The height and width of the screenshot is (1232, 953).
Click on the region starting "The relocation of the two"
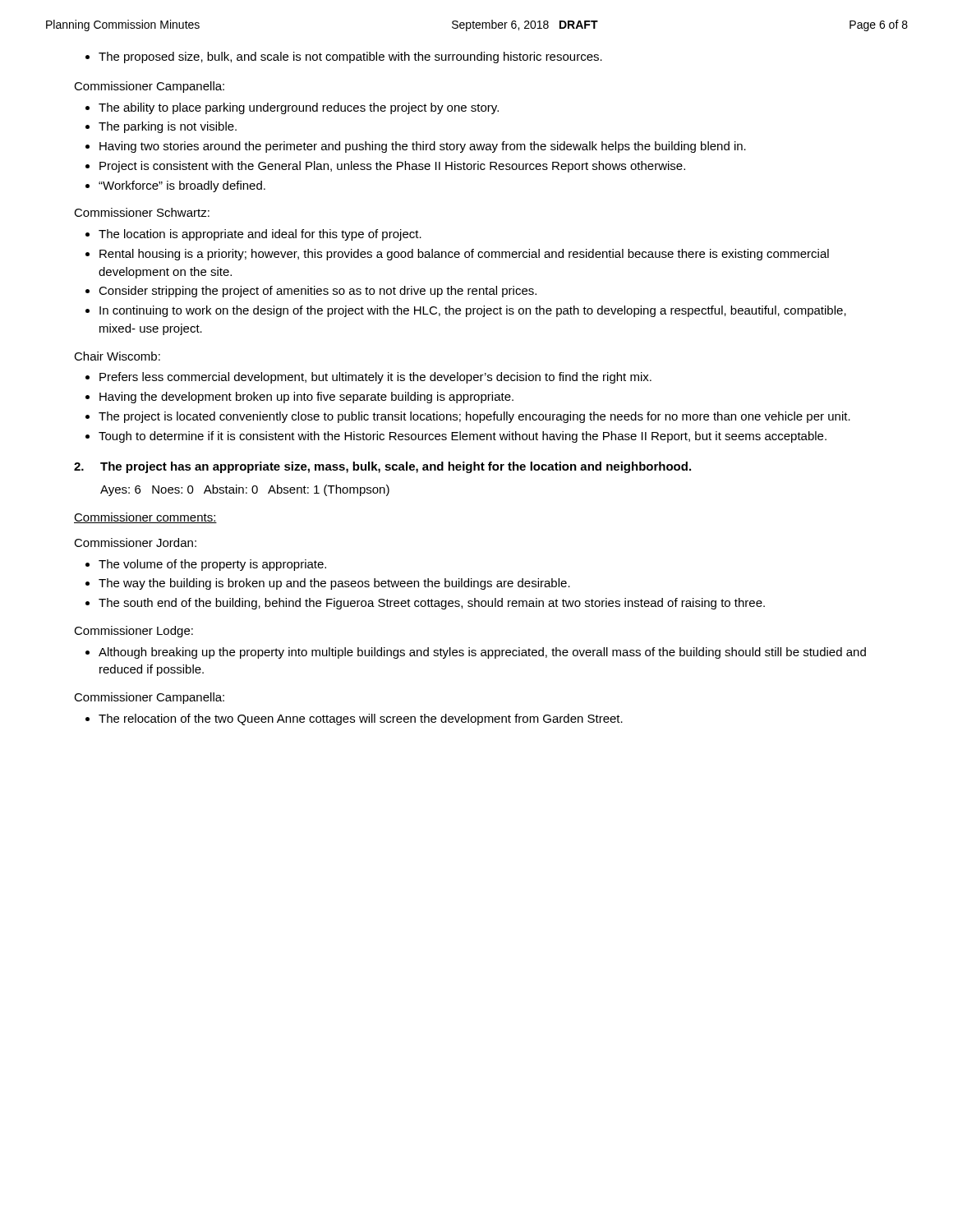[476, 718]
